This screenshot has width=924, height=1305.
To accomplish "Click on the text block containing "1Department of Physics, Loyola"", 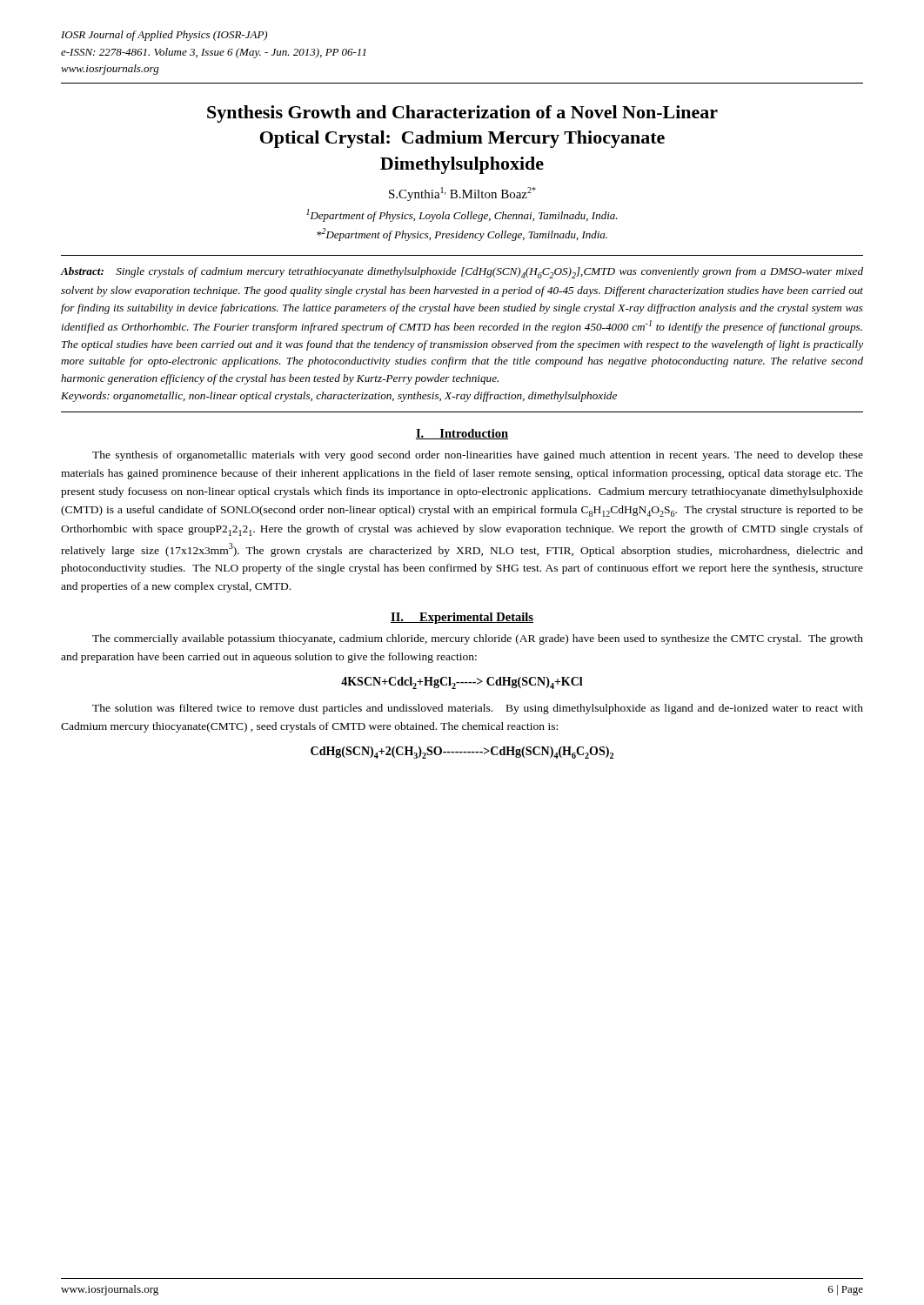I will 462,224.
